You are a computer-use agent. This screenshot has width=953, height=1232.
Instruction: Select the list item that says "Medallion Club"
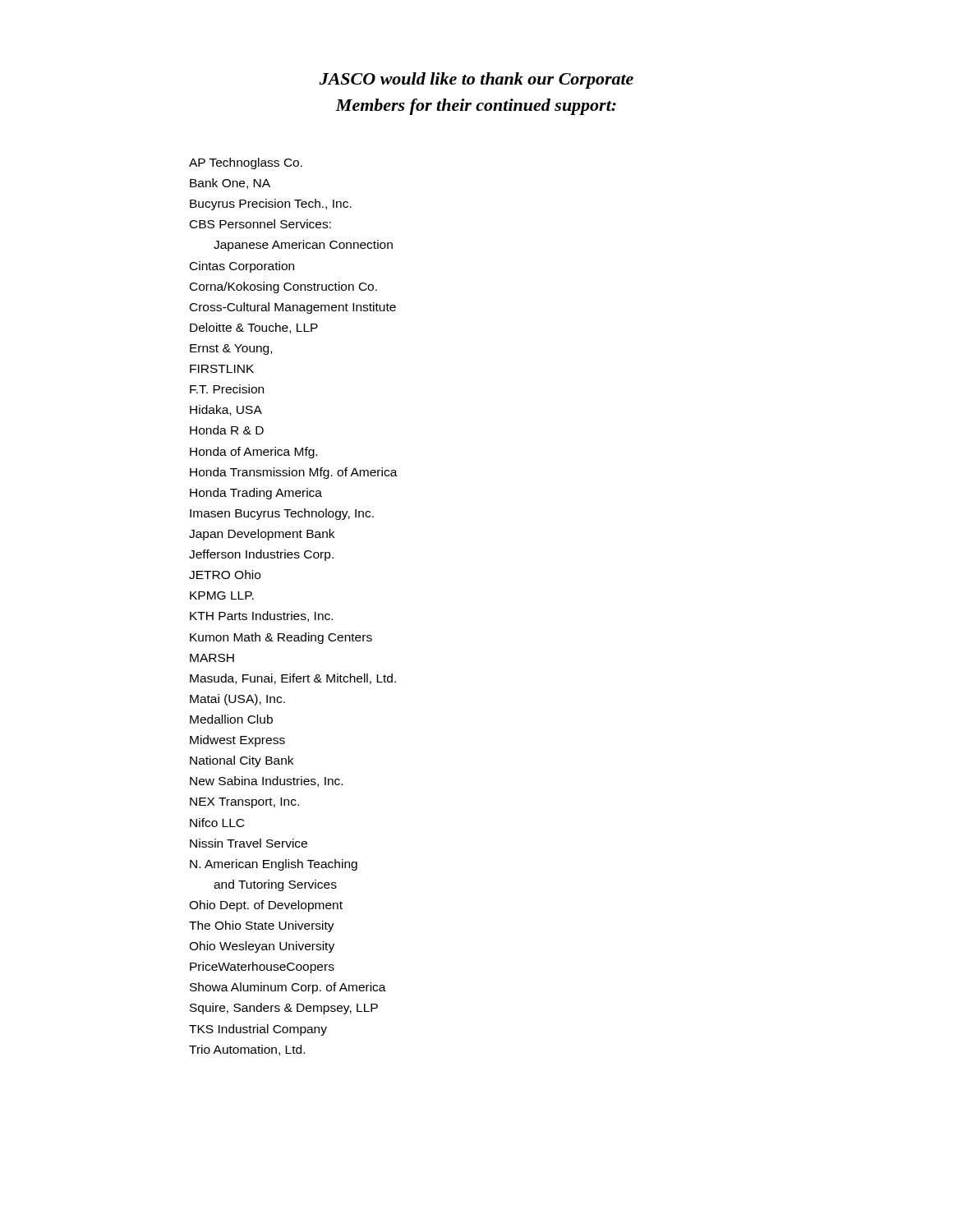click(x=231, y=719)
